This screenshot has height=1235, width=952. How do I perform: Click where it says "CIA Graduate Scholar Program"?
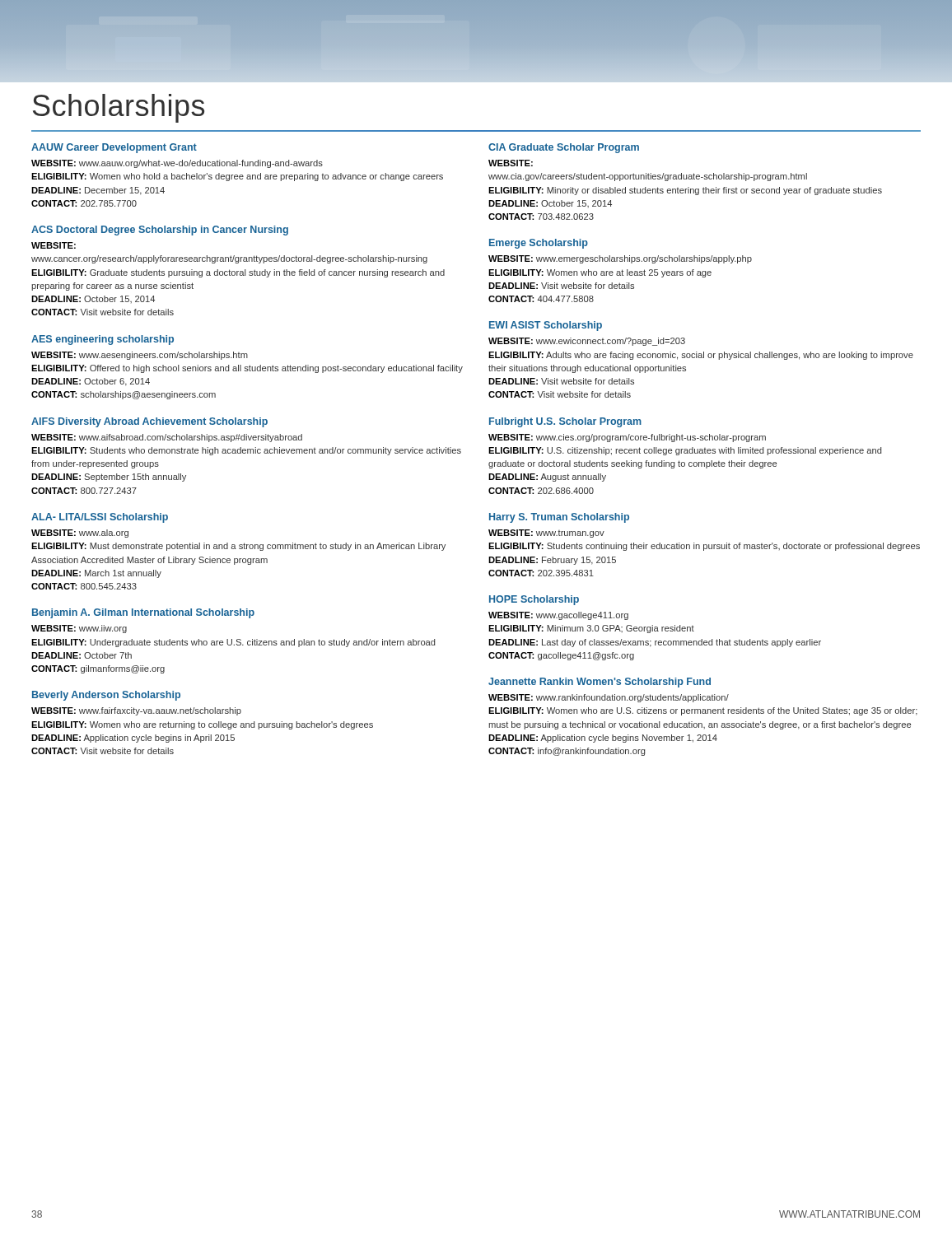pos(564,147)
